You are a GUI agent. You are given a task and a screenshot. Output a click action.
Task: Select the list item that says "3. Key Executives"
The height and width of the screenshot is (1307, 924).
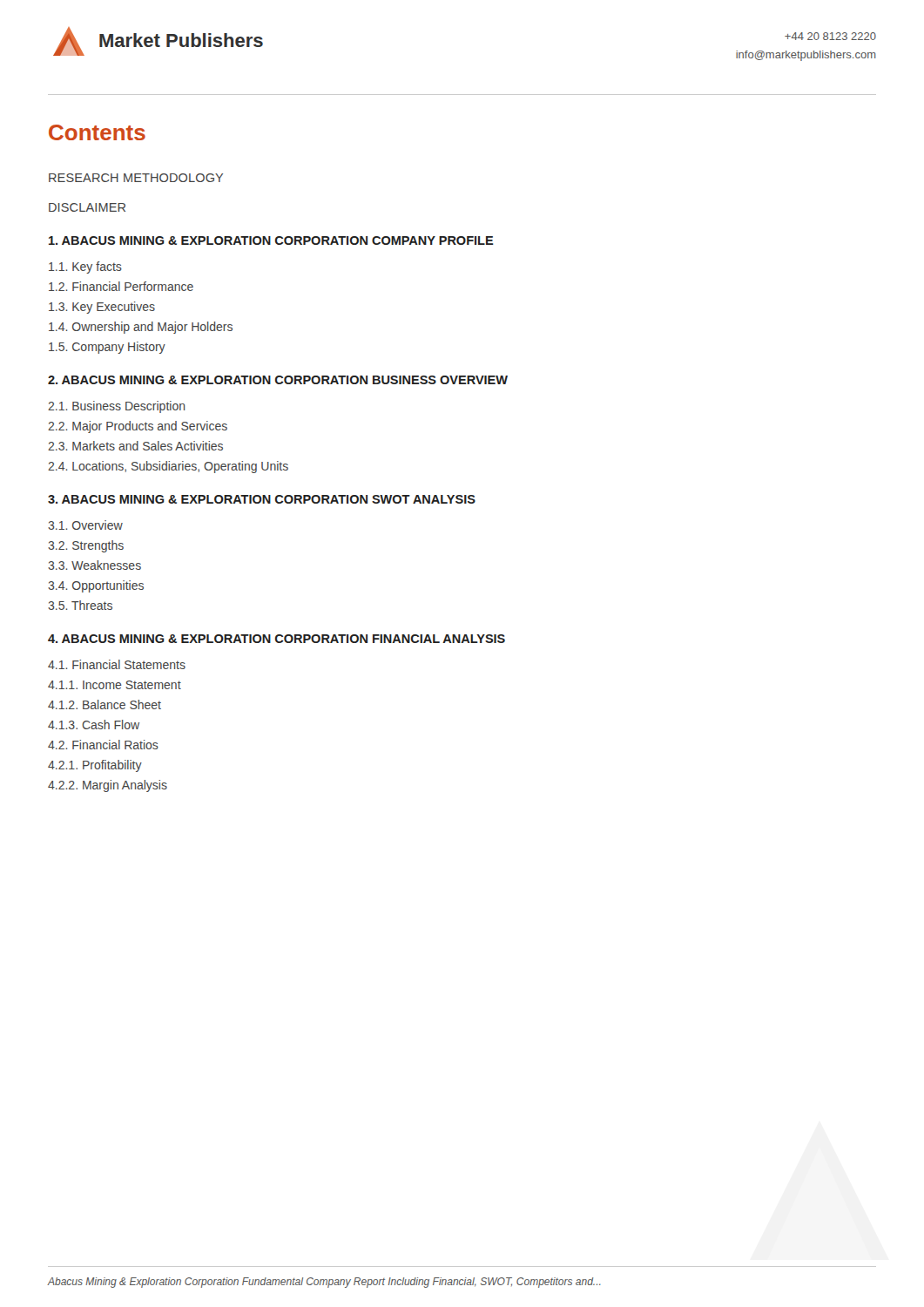[x=101, y=307]
